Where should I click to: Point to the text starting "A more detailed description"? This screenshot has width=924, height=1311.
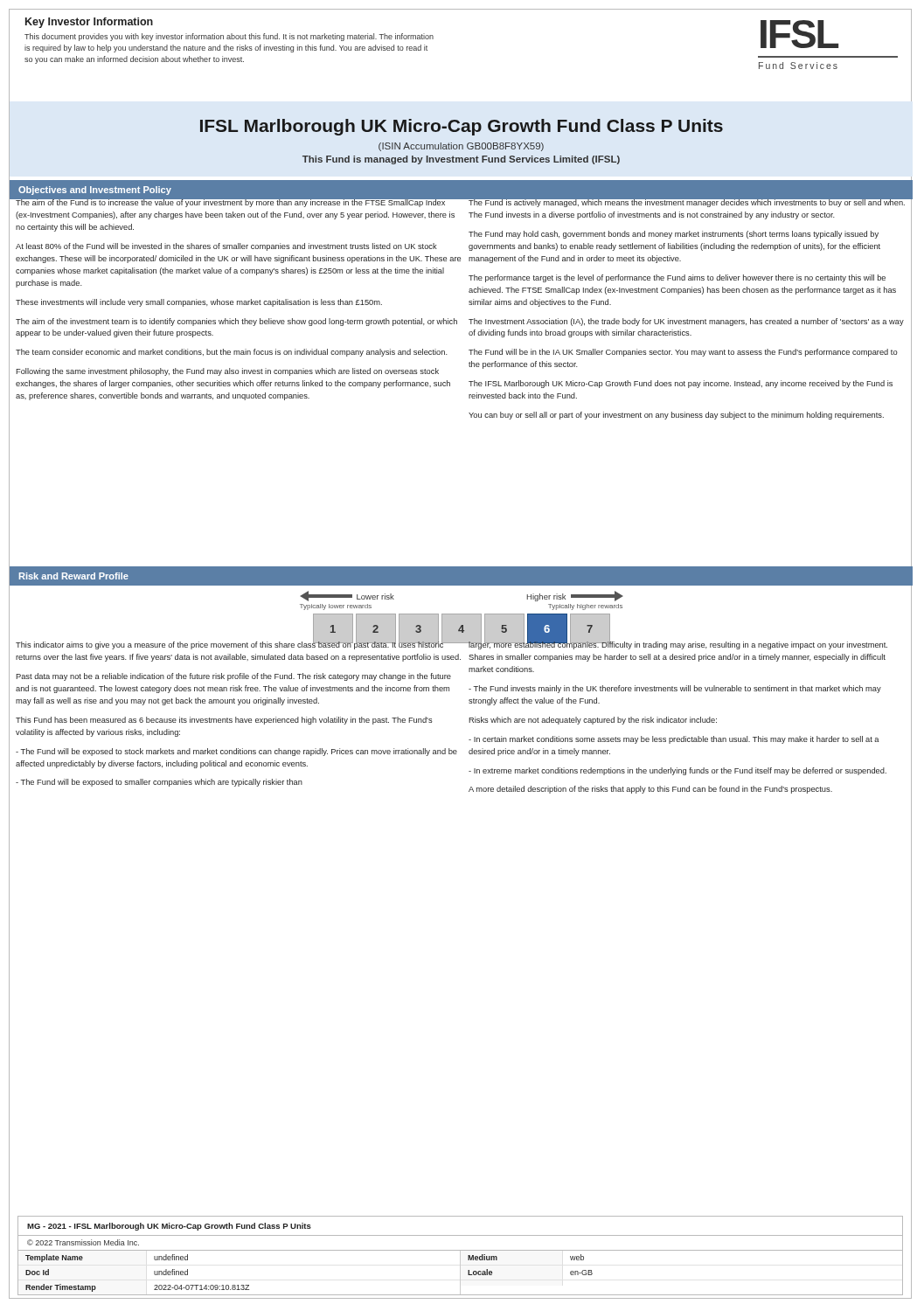click(x=650, y=790)
